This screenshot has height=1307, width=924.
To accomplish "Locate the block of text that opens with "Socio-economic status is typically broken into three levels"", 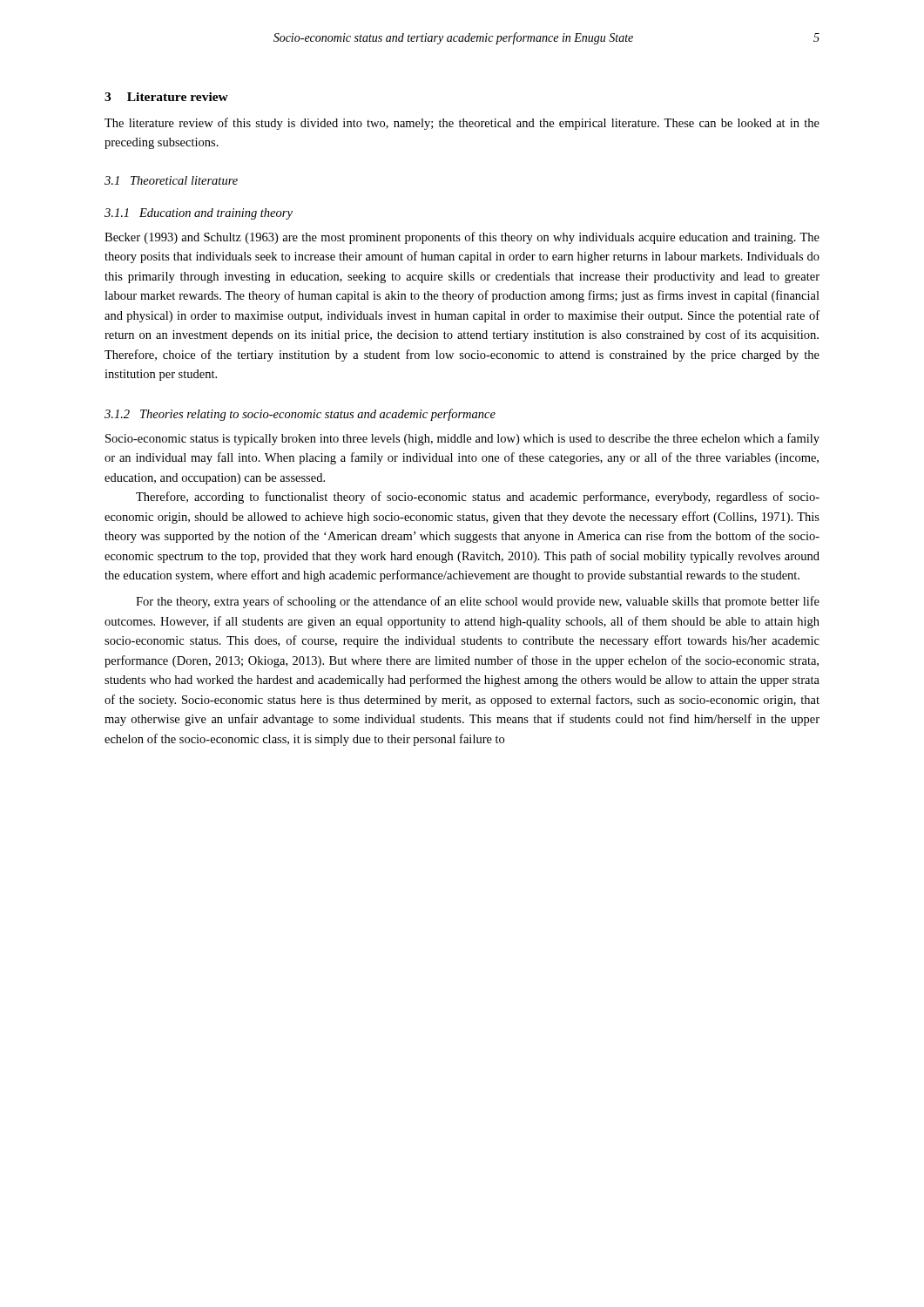I will (462, 589).
